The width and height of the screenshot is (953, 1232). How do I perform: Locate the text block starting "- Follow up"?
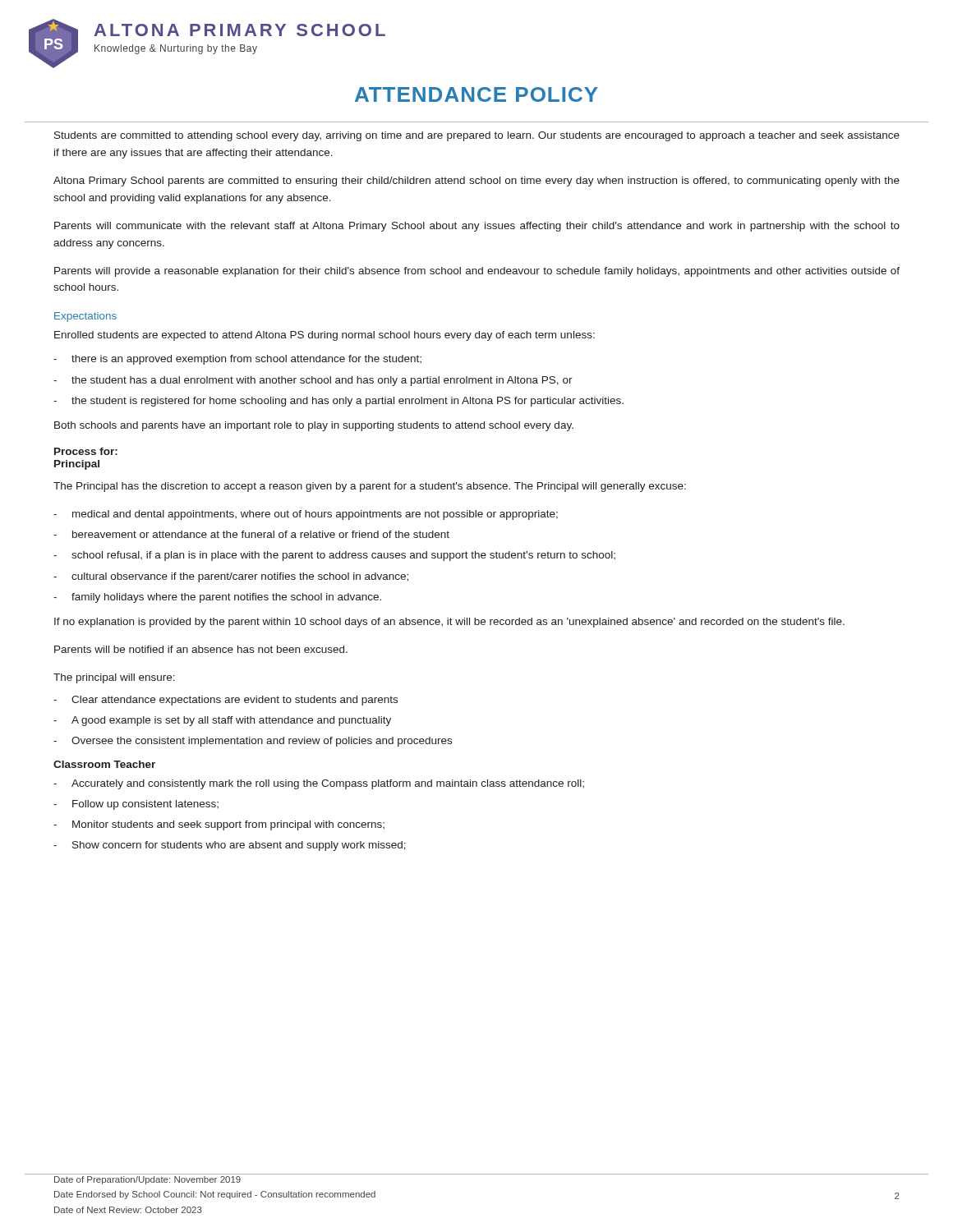pos(136,805)
